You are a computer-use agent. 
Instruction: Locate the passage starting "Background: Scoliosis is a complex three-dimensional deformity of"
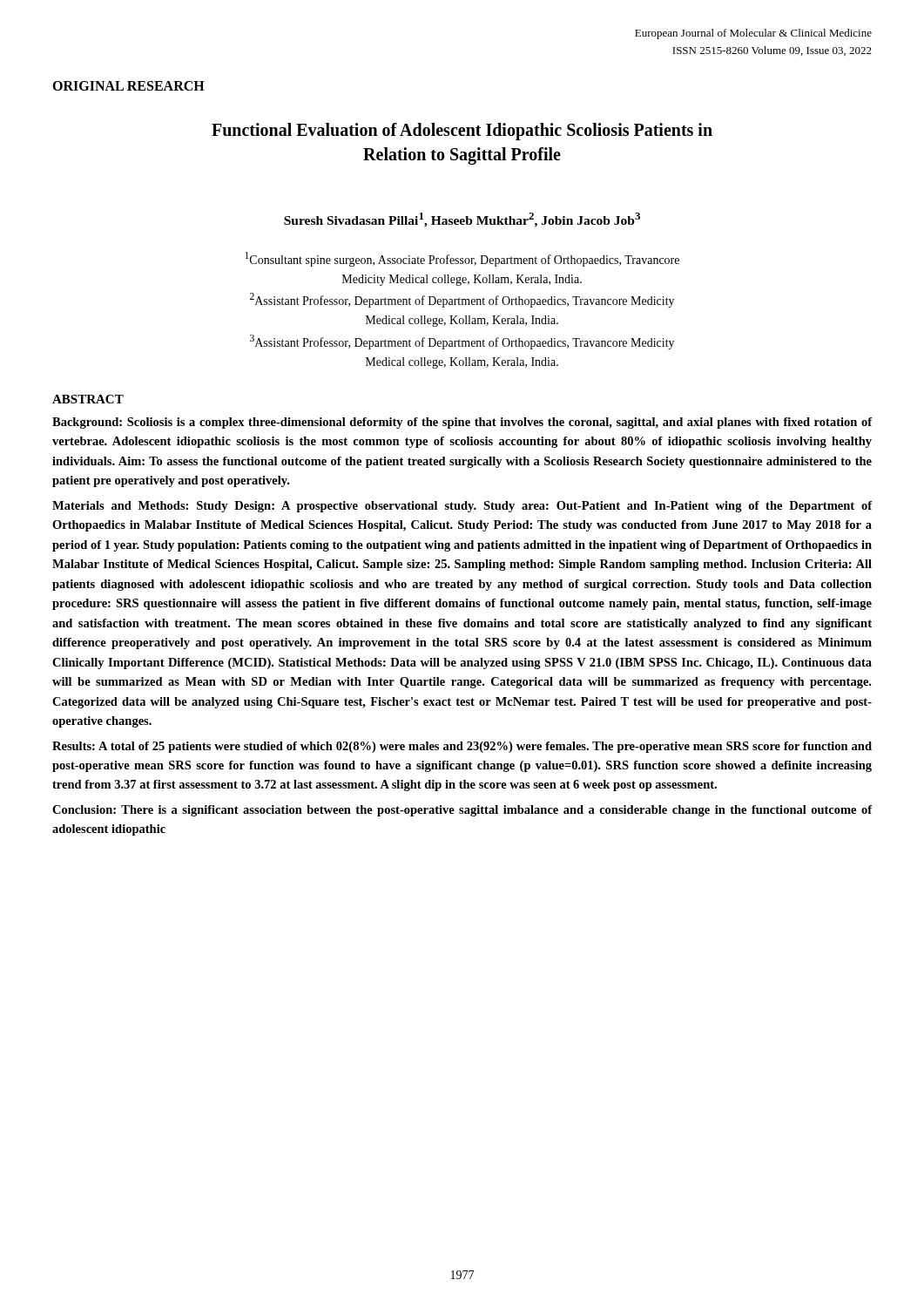pos(462,626)
